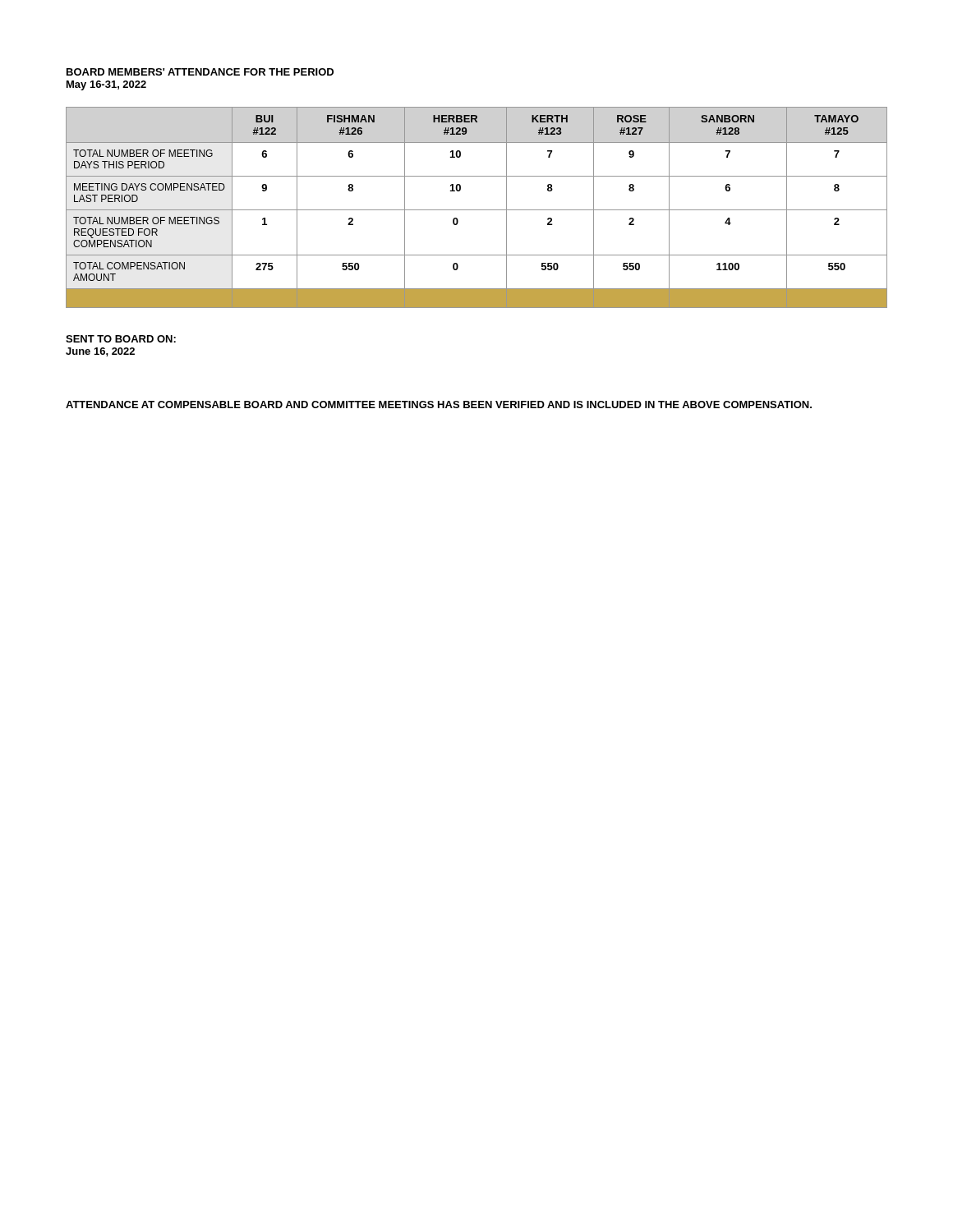Select the table that reads "ROSE #127"
This screenshot has height=1232, width=953.
point(476,207)
